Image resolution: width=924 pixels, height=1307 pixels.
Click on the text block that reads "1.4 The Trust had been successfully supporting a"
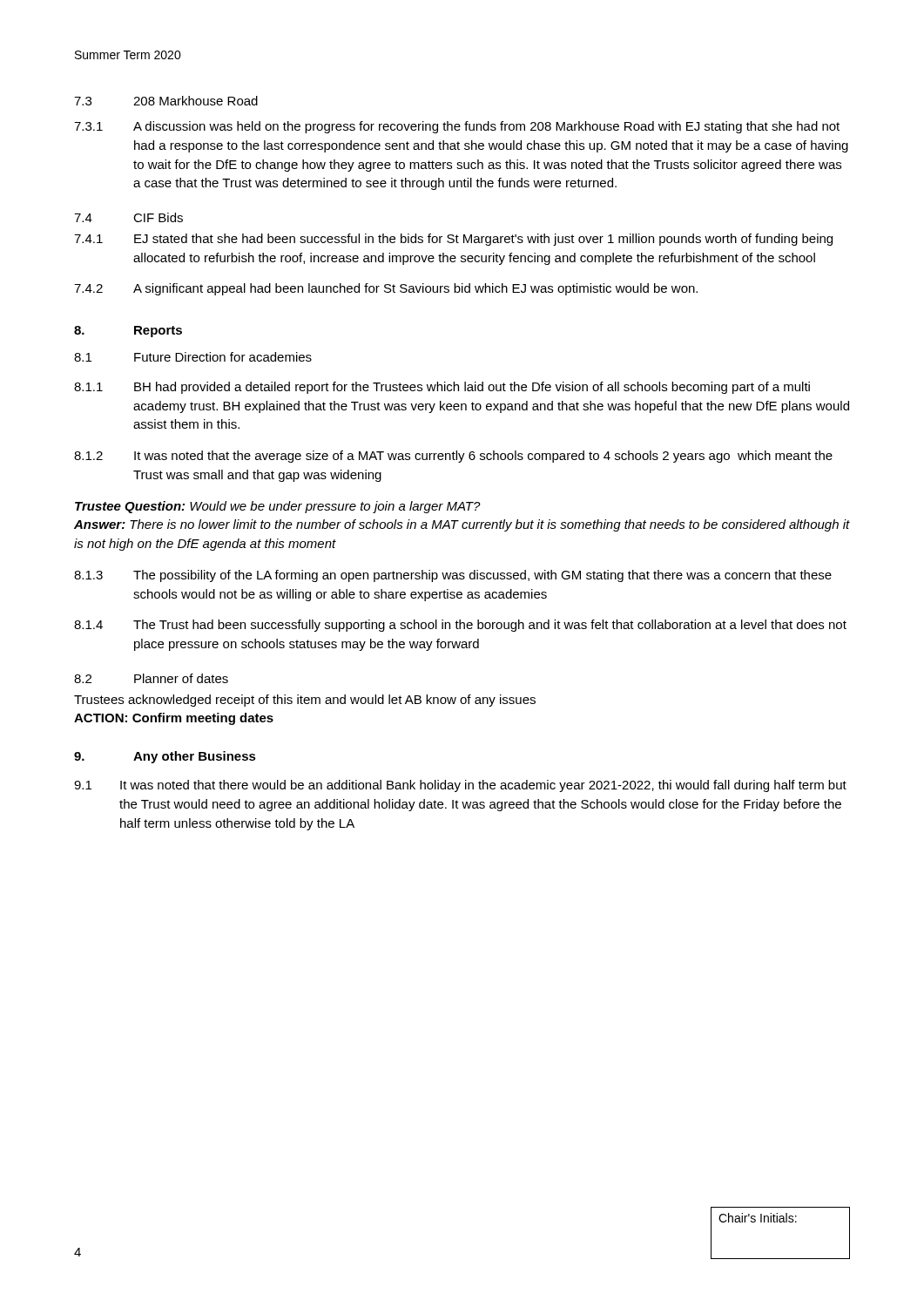click(x=462, y=634)
